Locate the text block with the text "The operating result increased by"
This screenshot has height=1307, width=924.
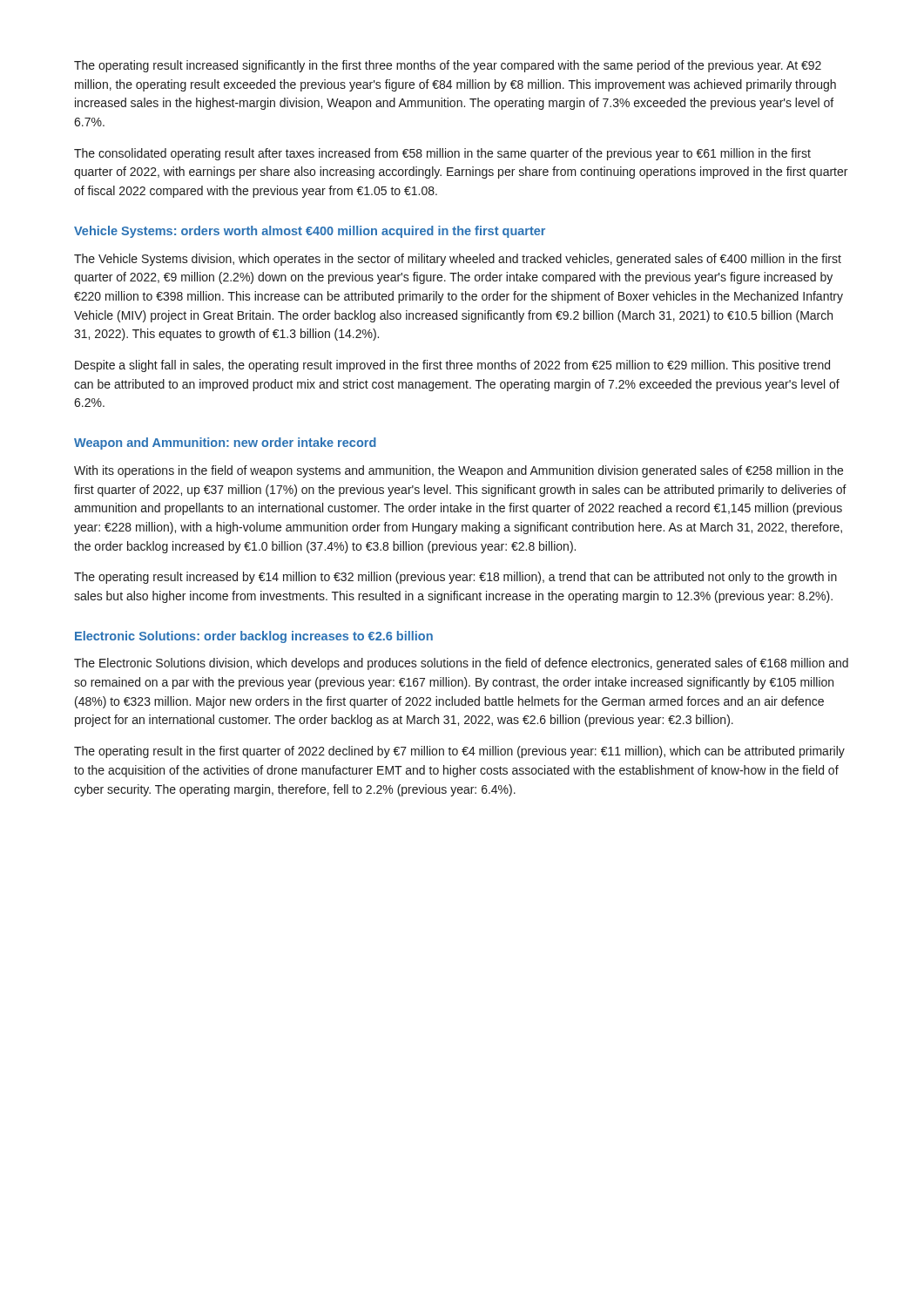click(x=456, y=587)
